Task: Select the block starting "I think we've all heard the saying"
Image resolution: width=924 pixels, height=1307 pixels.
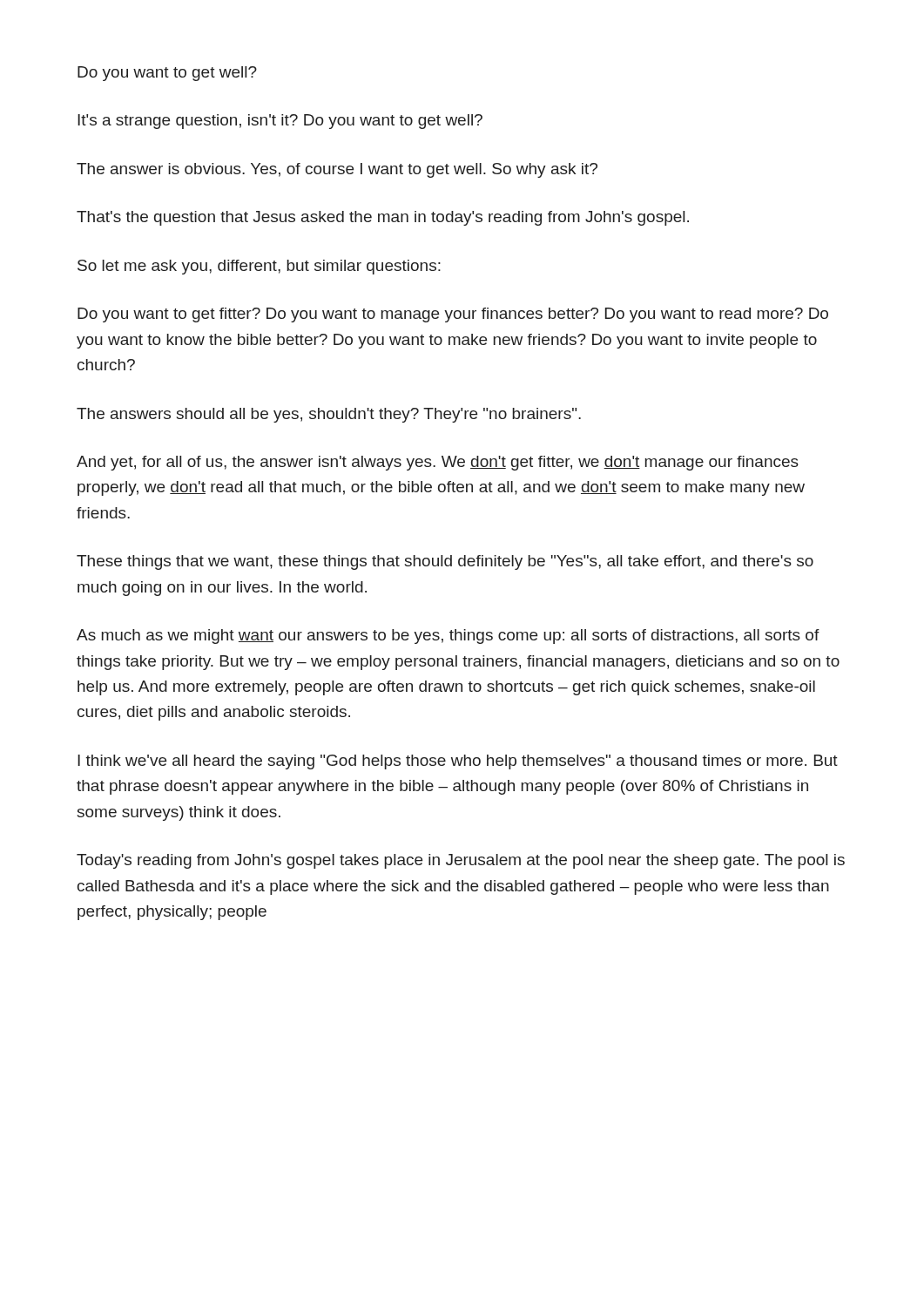Action: coord(457,786)
